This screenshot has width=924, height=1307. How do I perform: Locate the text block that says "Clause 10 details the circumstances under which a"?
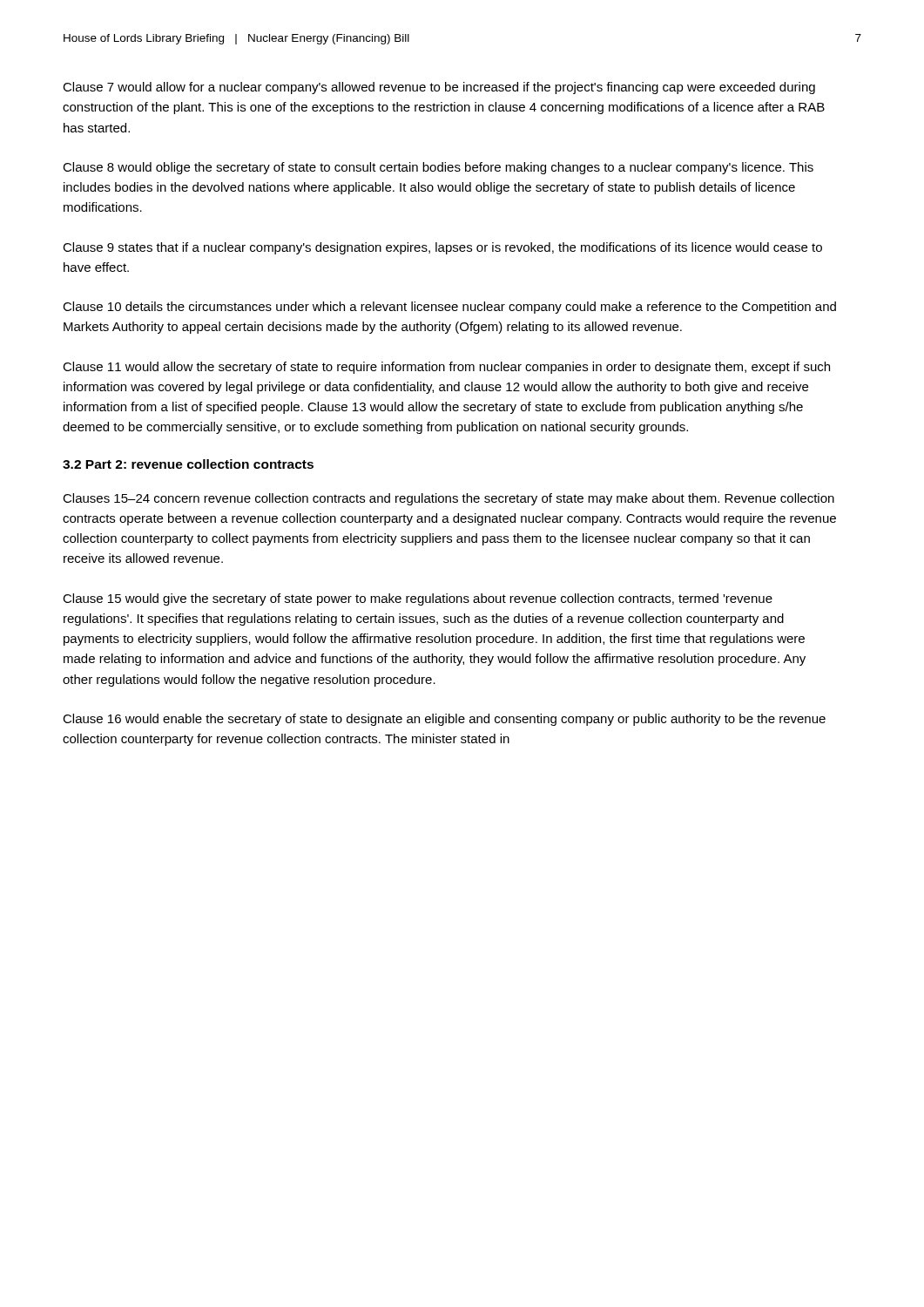(450, 316)
